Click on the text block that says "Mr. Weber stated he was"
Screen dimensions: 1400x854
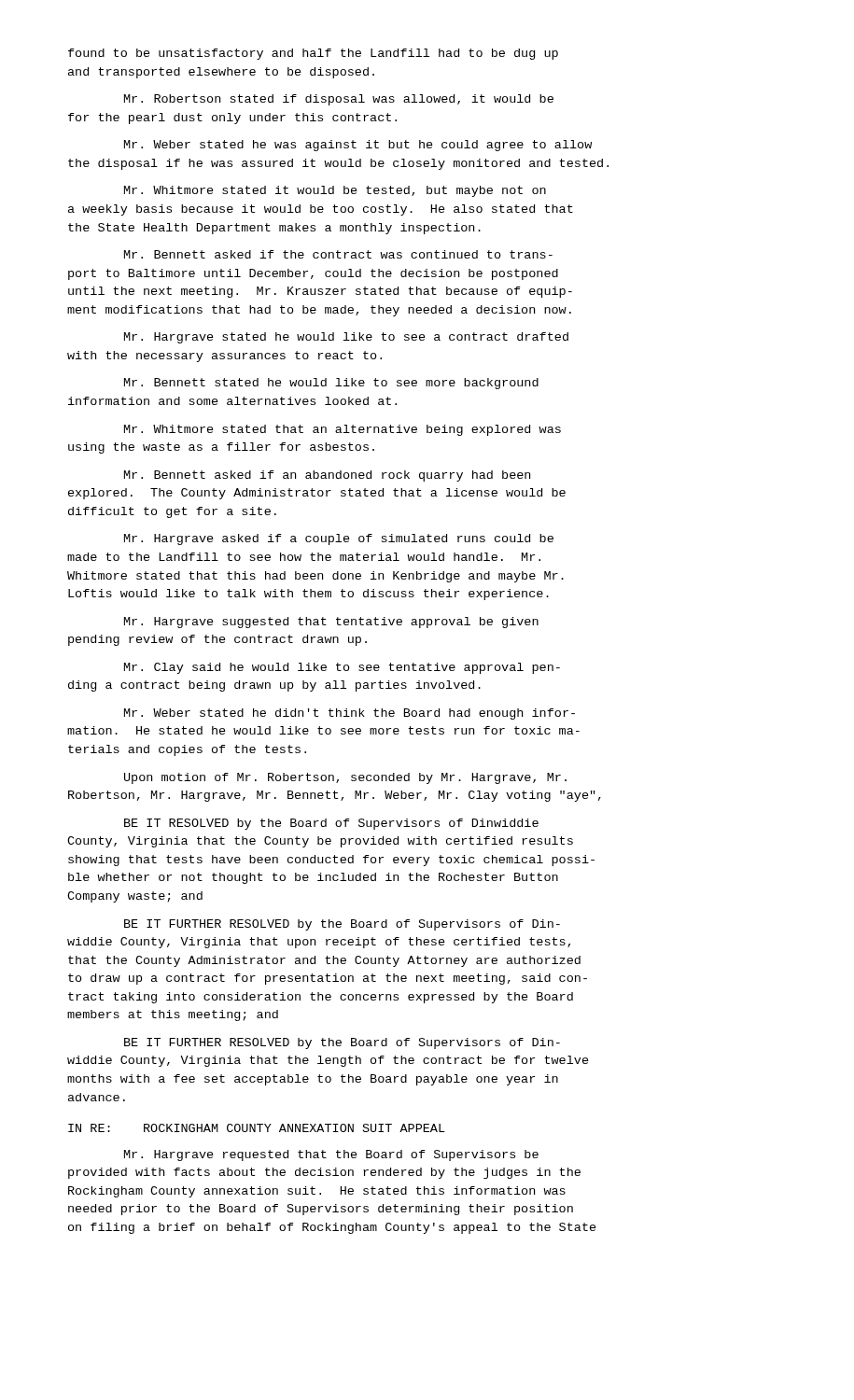click(x=339, y=154)
